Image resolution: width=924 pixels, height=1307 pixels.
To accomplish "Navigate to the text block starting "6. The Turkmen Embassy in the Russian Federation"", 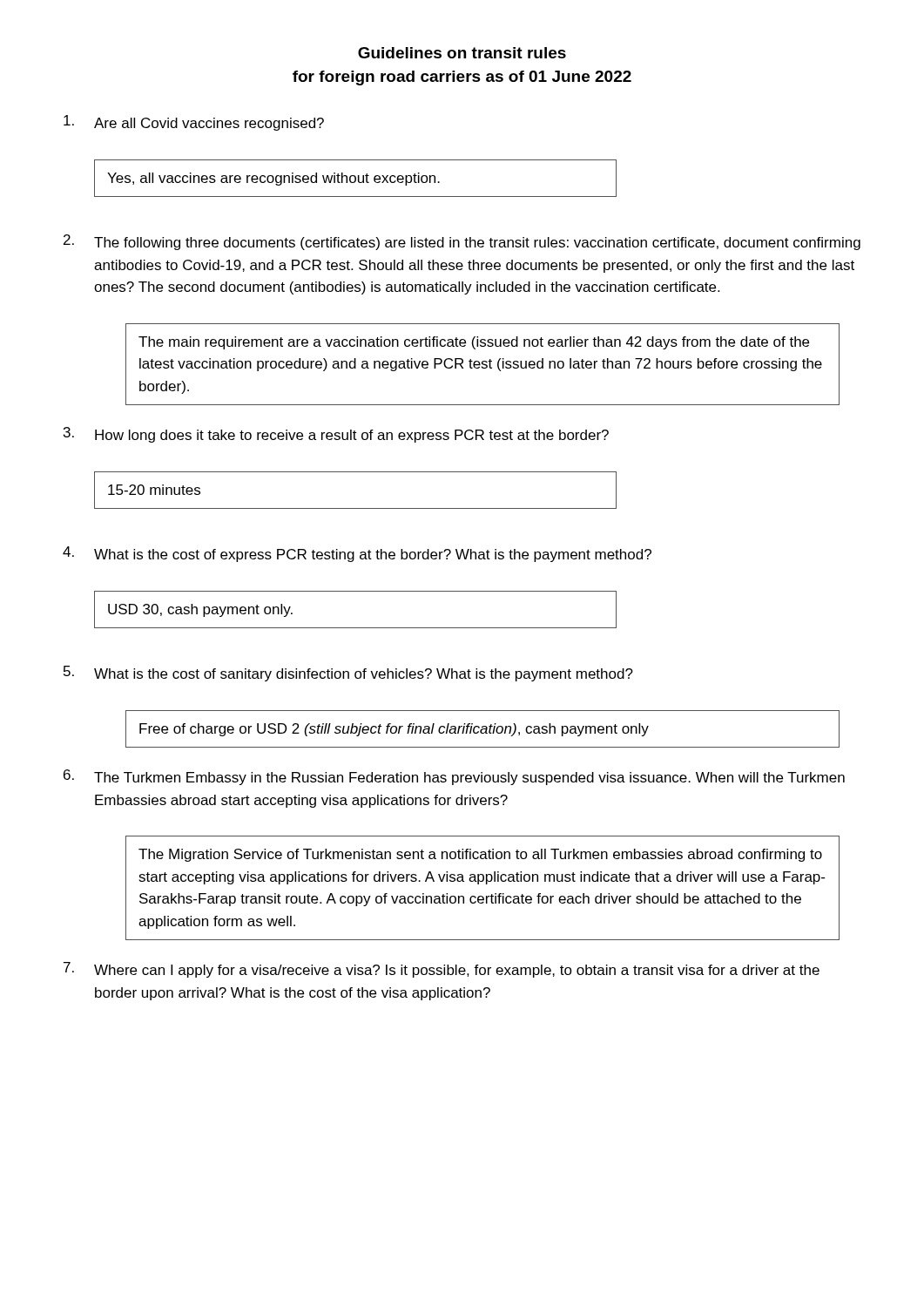I will coord(462,794).
